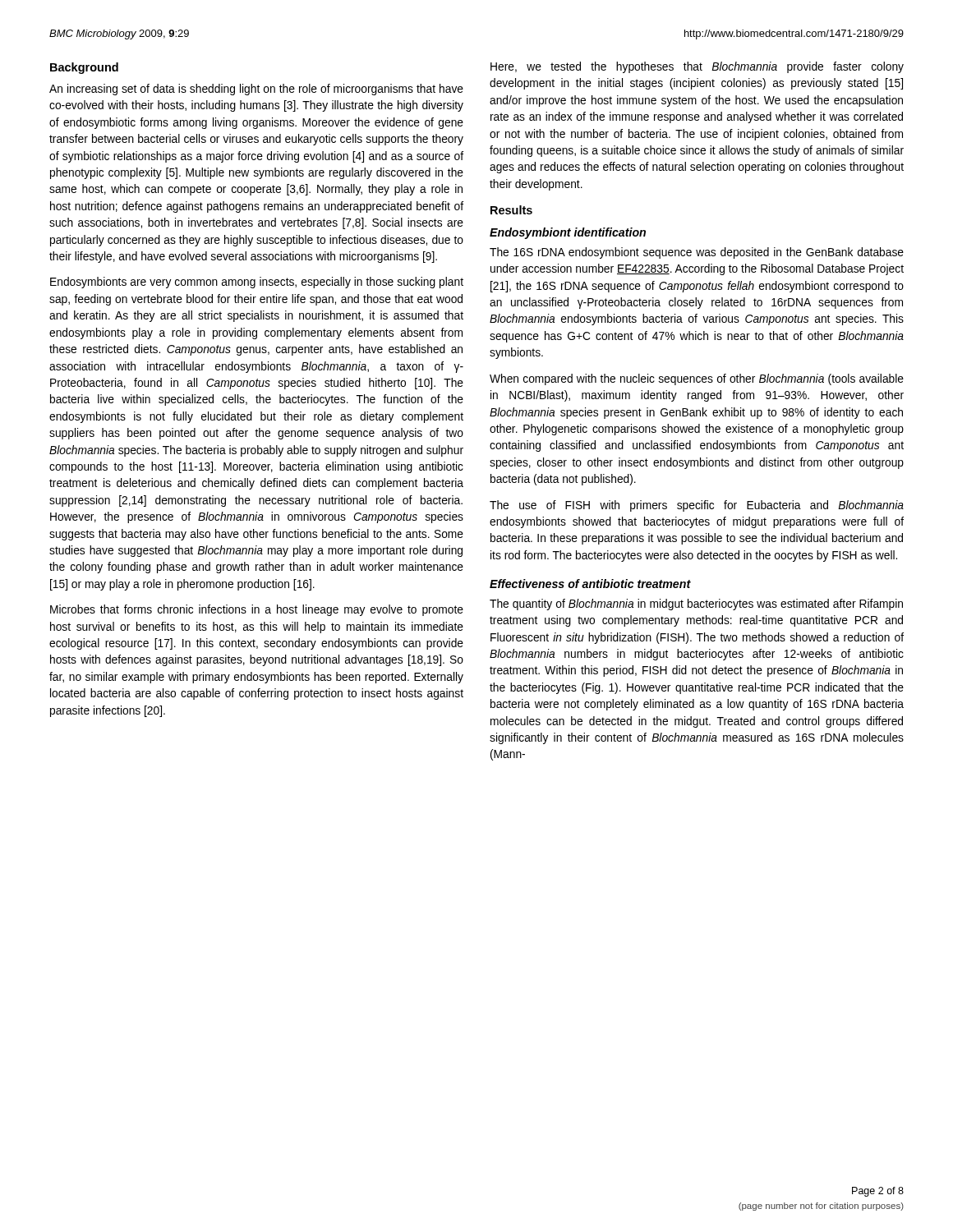Point to the block beginning "The quantity of"
Image resolution: width=953 pixels, height=1232 pixels.
tap(697, 679)
